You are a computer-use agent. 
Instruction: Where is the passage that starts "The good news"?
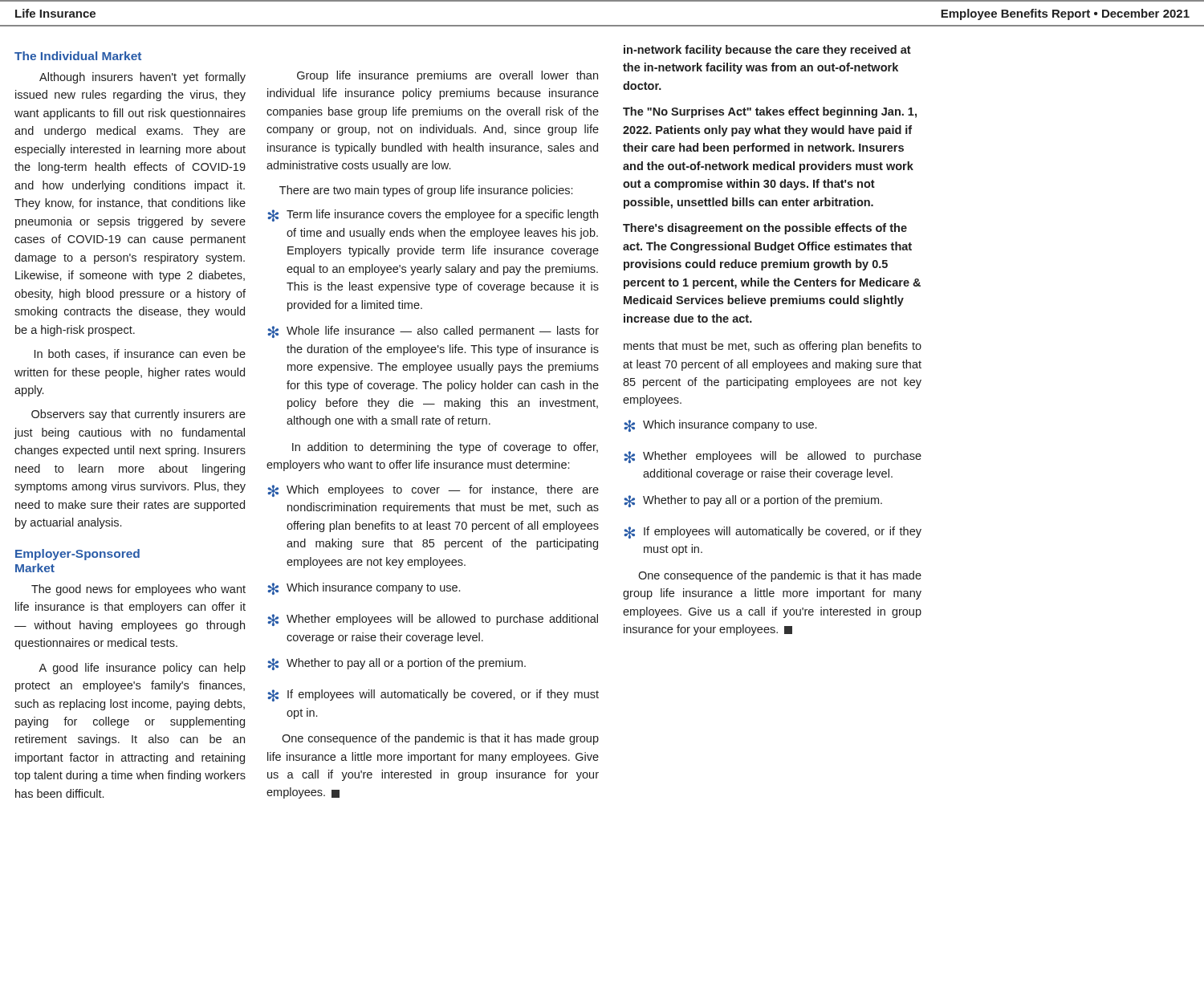tap(130, 616)
